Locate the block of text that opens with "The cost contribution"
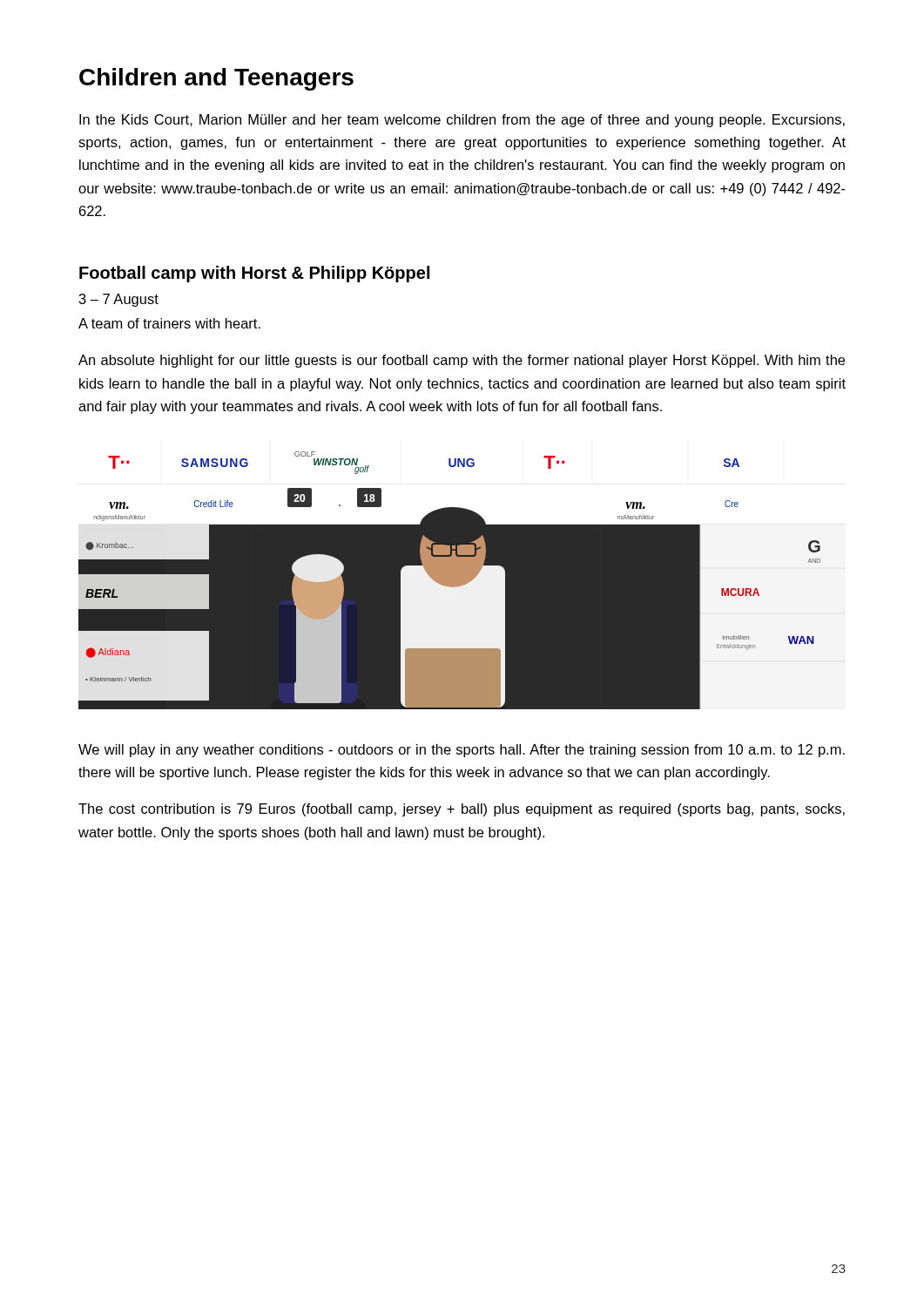This screenshot has height=1307, width=924. tap(462, 820)
